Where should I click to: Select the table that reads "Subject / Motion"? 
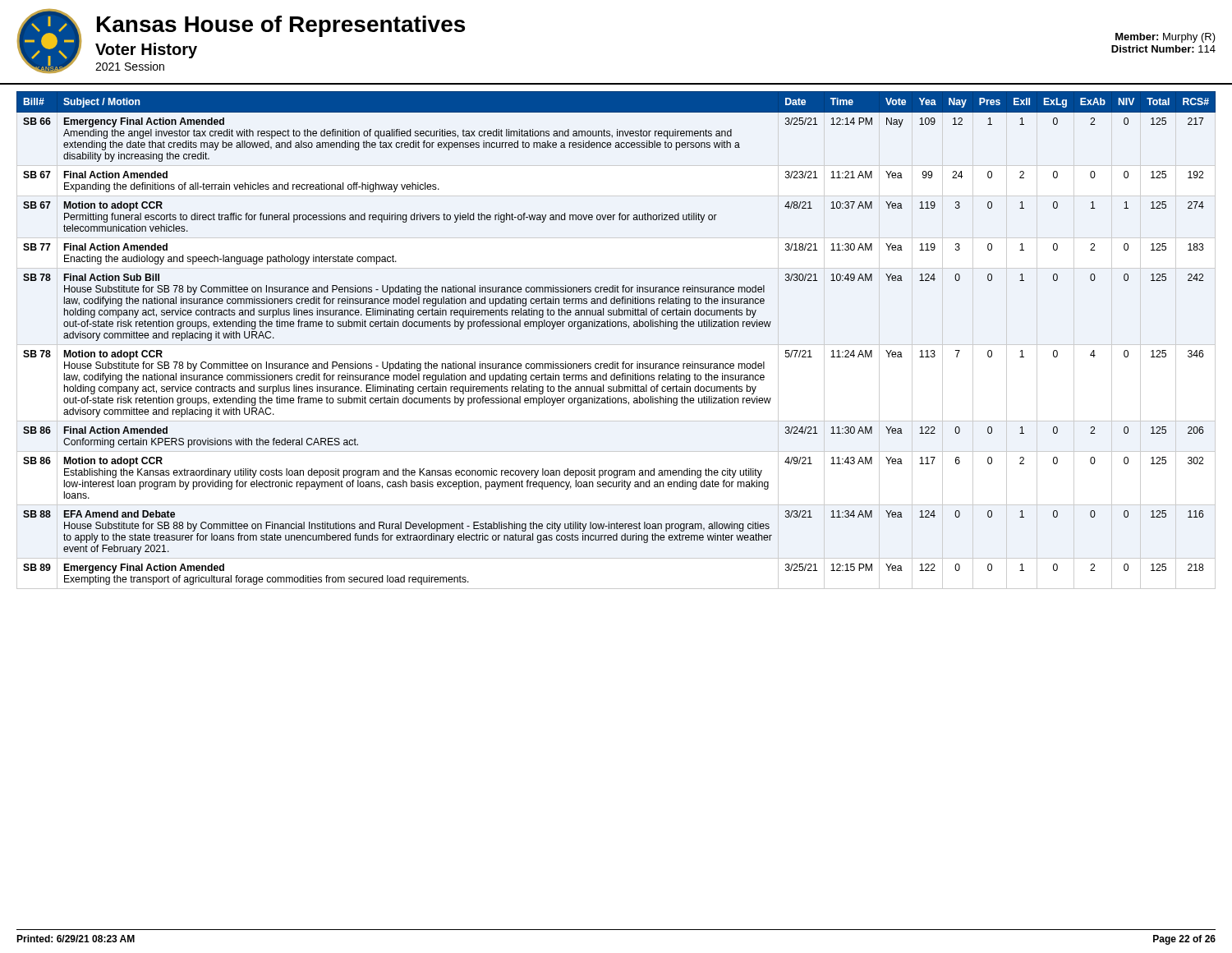(x=616, y=337)
